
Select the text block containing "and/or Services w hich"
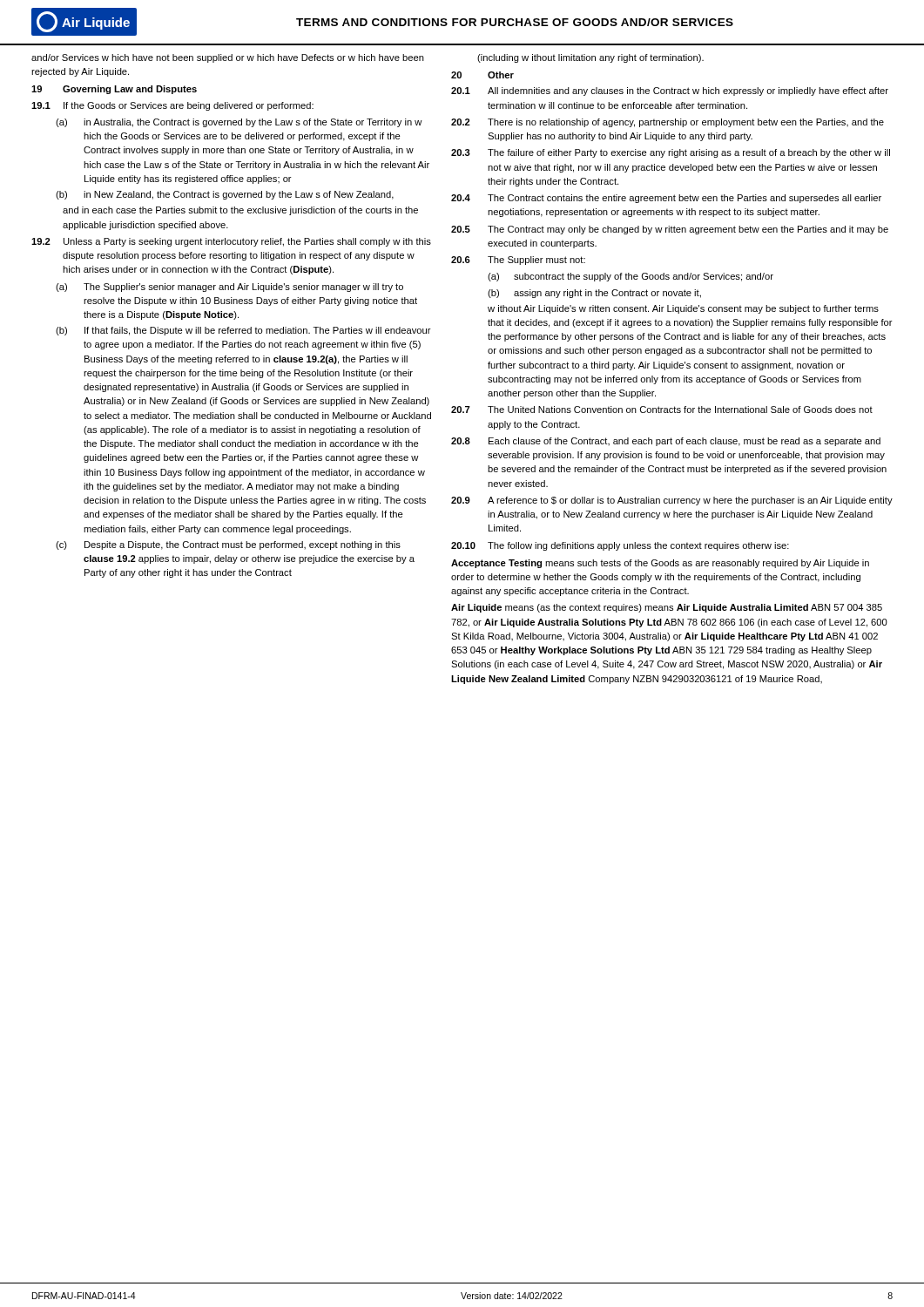[x=228, y=65]
